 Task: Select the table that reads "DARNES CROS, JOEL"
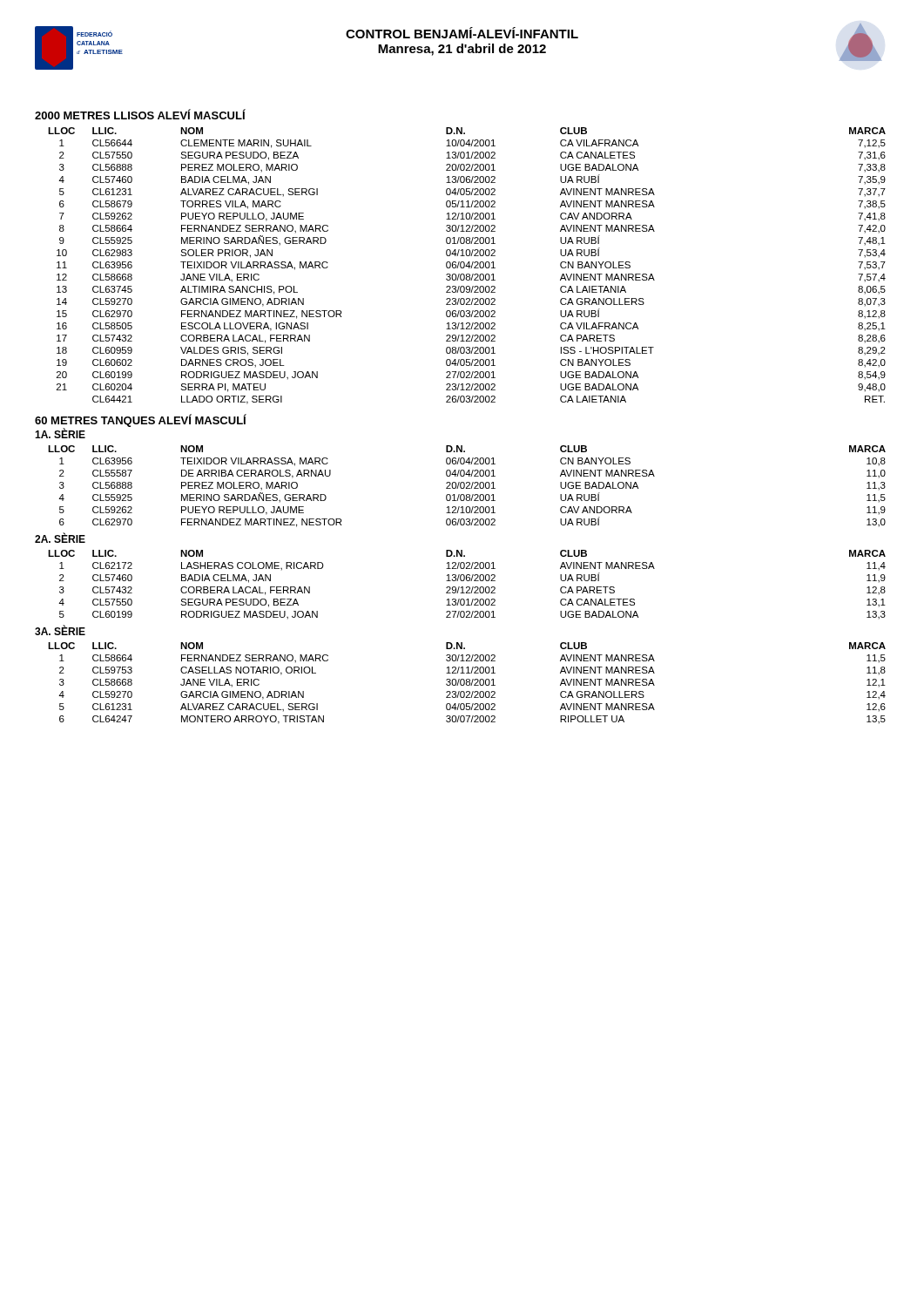462,265
